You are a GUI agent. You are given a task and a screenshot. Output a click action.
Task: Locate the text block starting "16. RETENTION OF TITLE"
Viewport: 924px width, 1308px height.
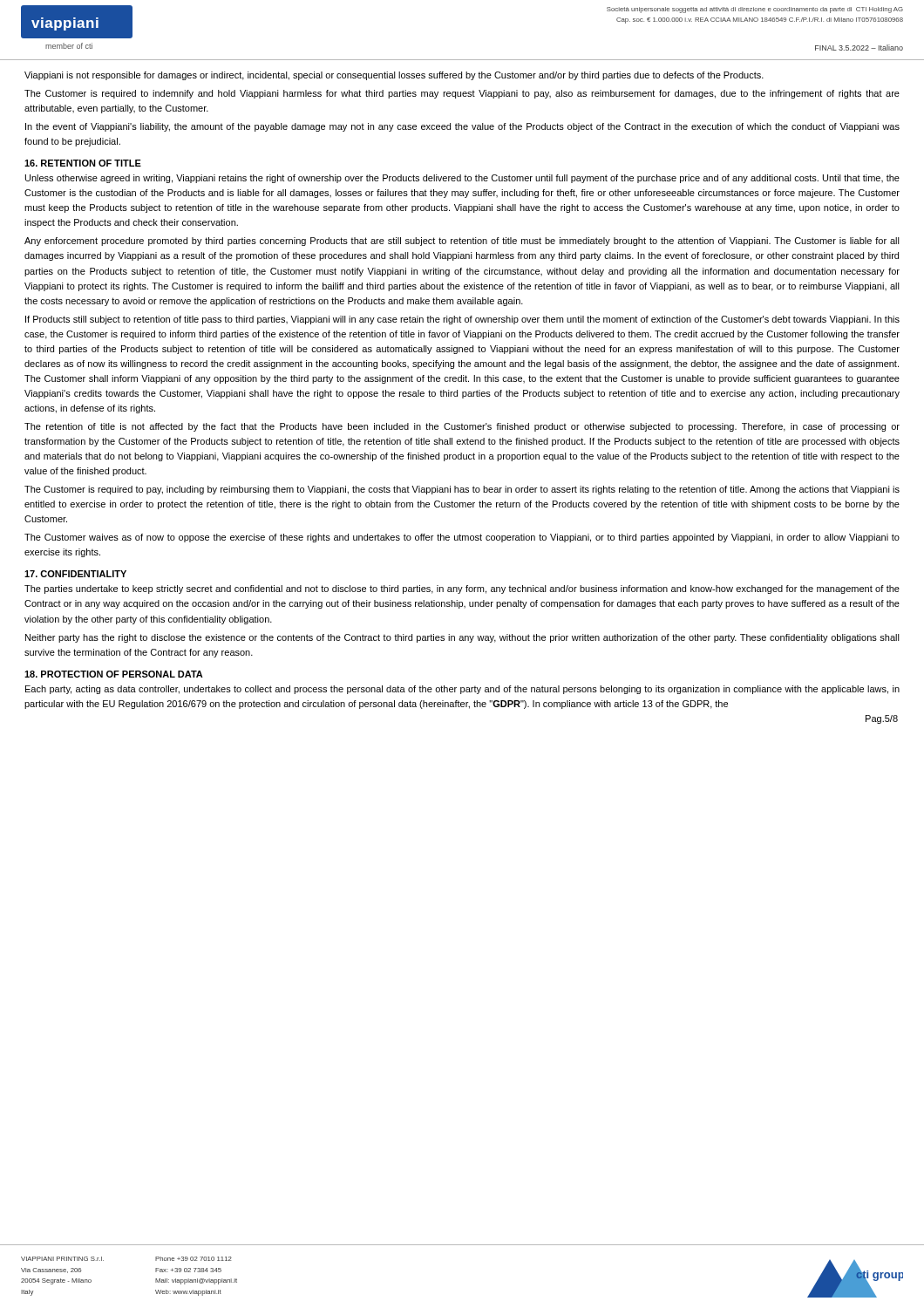[x=83, y=163]
